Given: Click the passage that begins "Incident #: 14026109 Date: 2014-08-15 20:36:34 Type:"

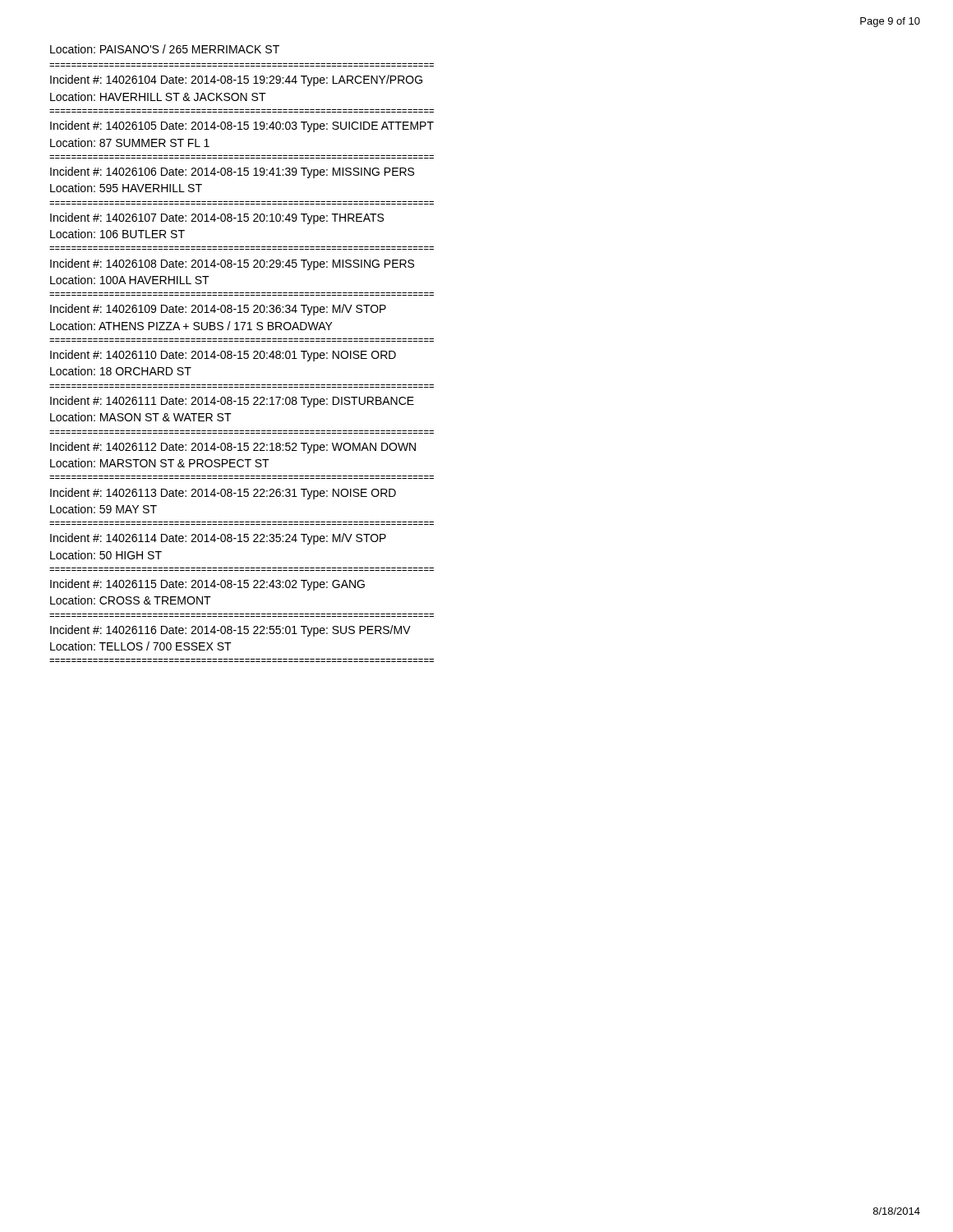Looking at the screenshot, I should [218, 310].
